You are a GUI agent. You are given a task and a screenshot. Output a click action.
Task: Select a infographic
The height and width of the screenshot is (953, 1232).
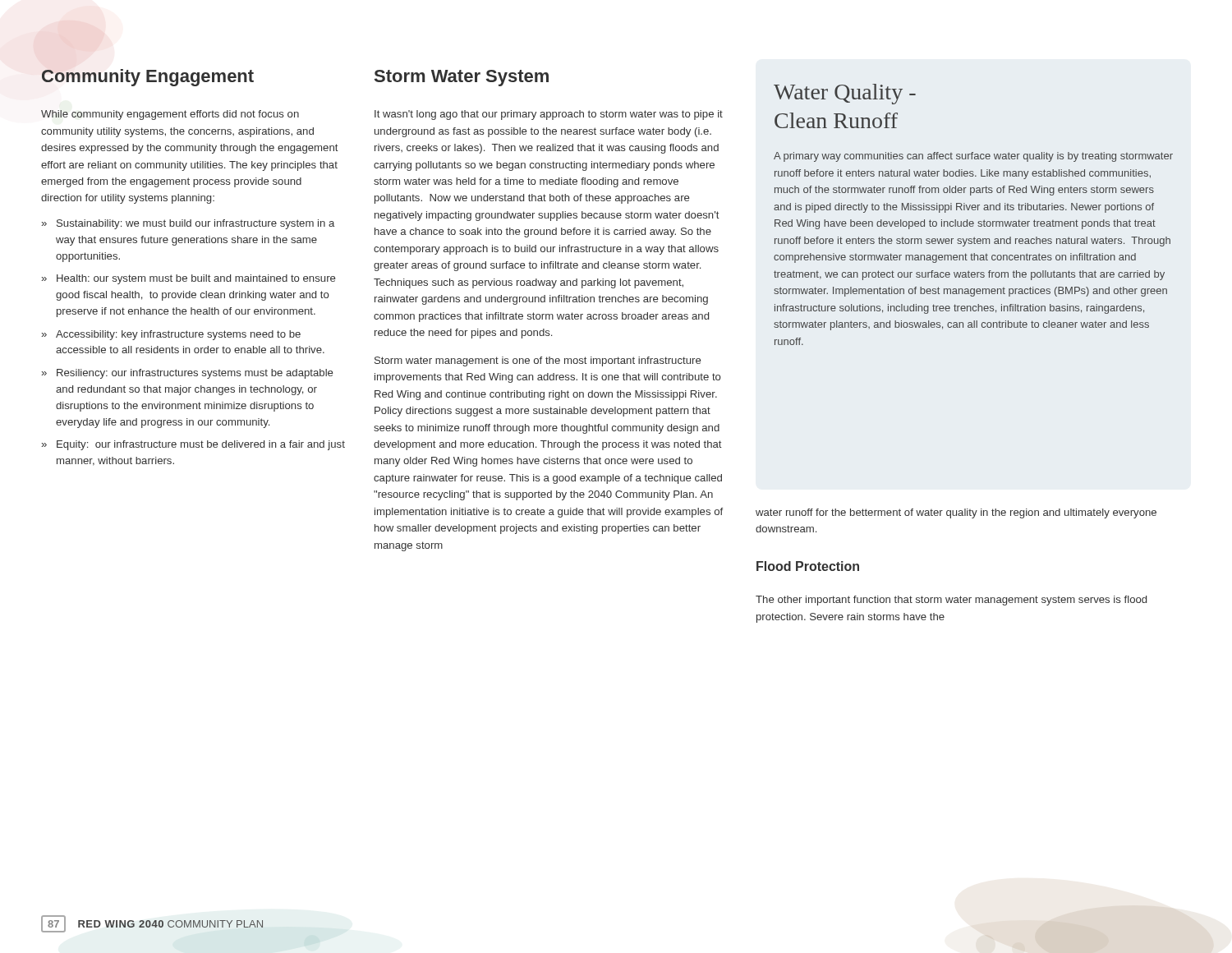(973, 274)
